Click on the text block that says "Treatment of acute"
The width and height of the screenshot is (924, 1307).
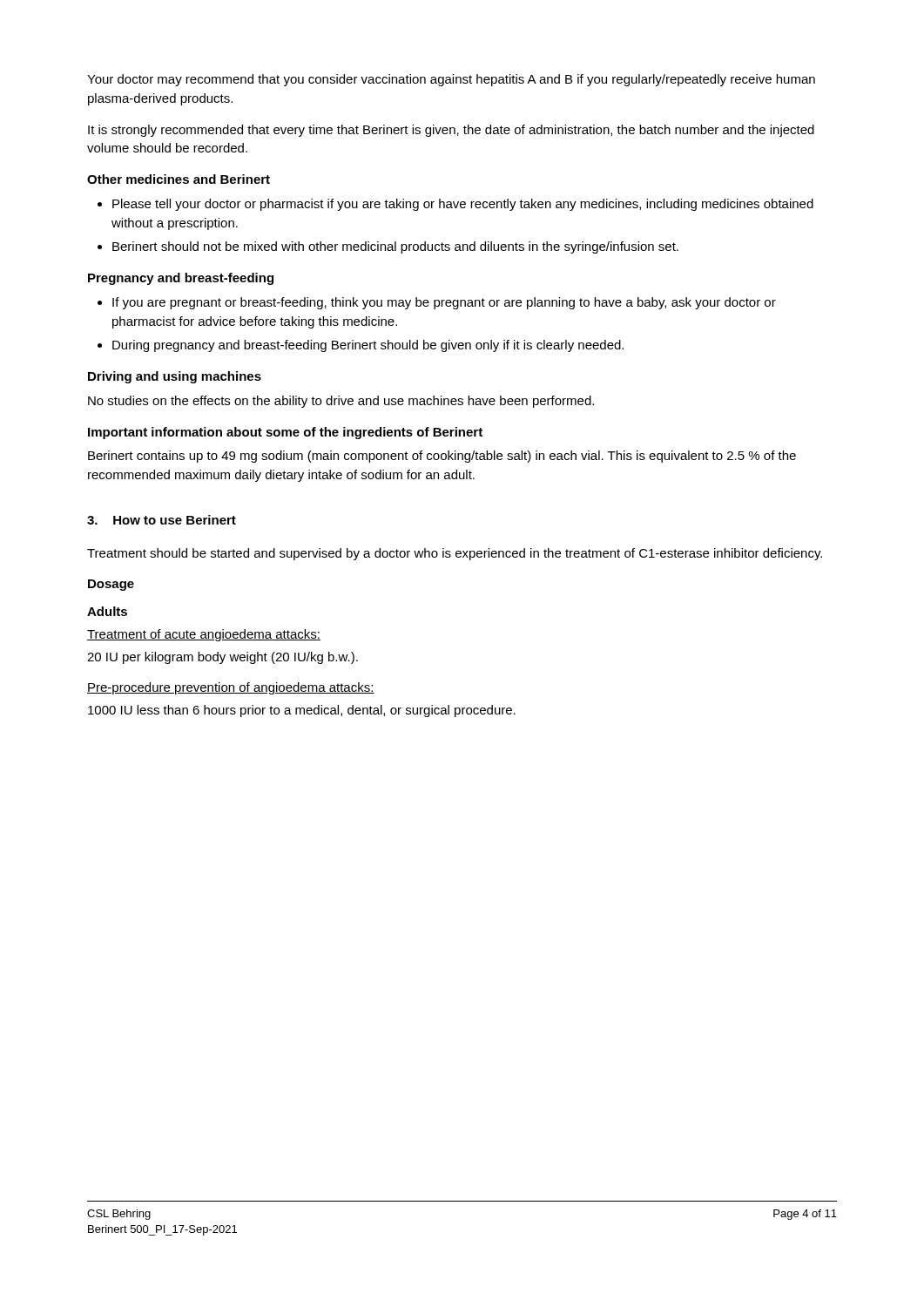tap(204, 635)
